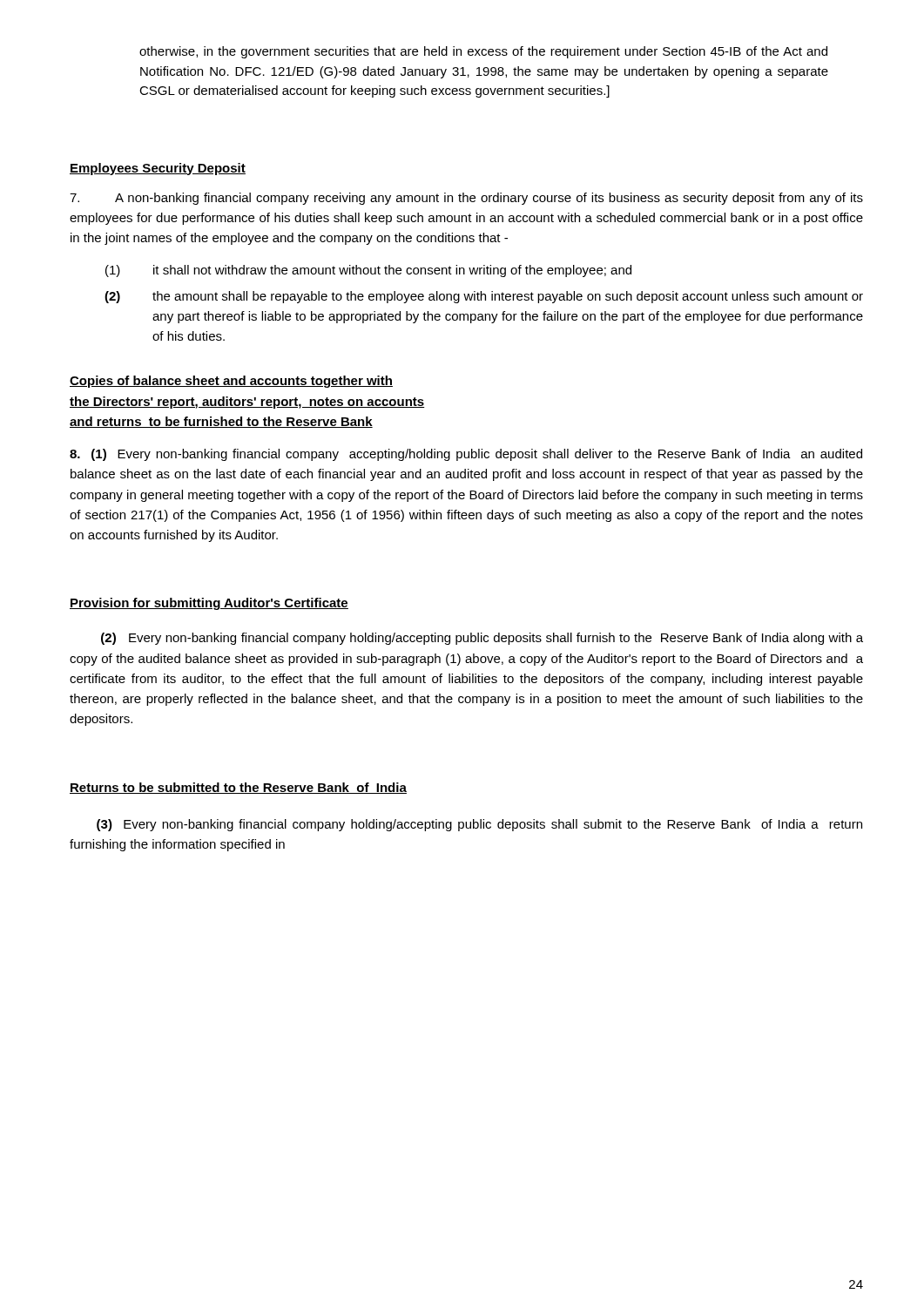Where is the passage that starts "otherwise, in the government securities"?
924x1307 pixels.
tap(484, 71)
